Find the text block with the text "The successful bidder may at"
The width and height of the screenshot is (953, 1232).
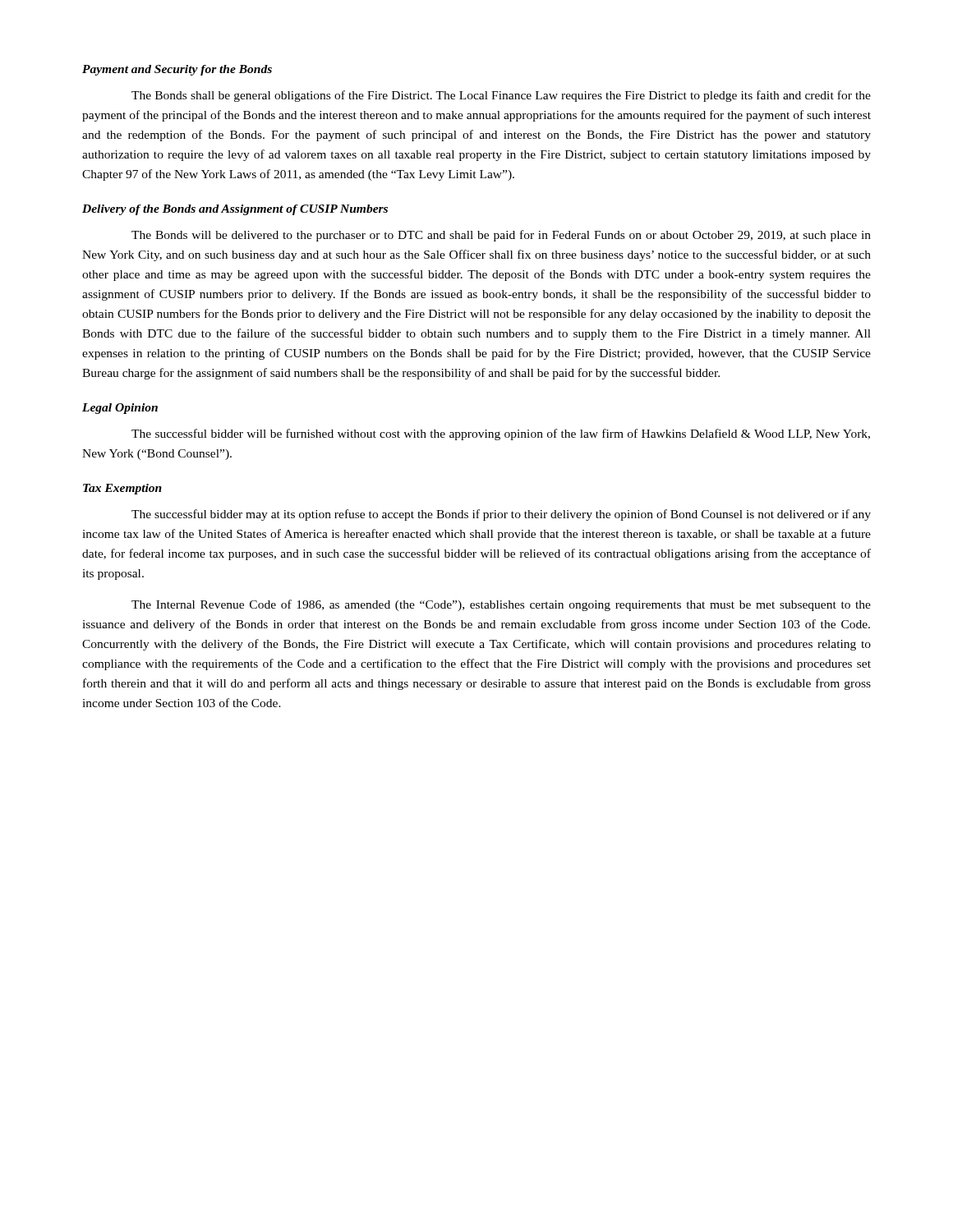pos(476,544)
